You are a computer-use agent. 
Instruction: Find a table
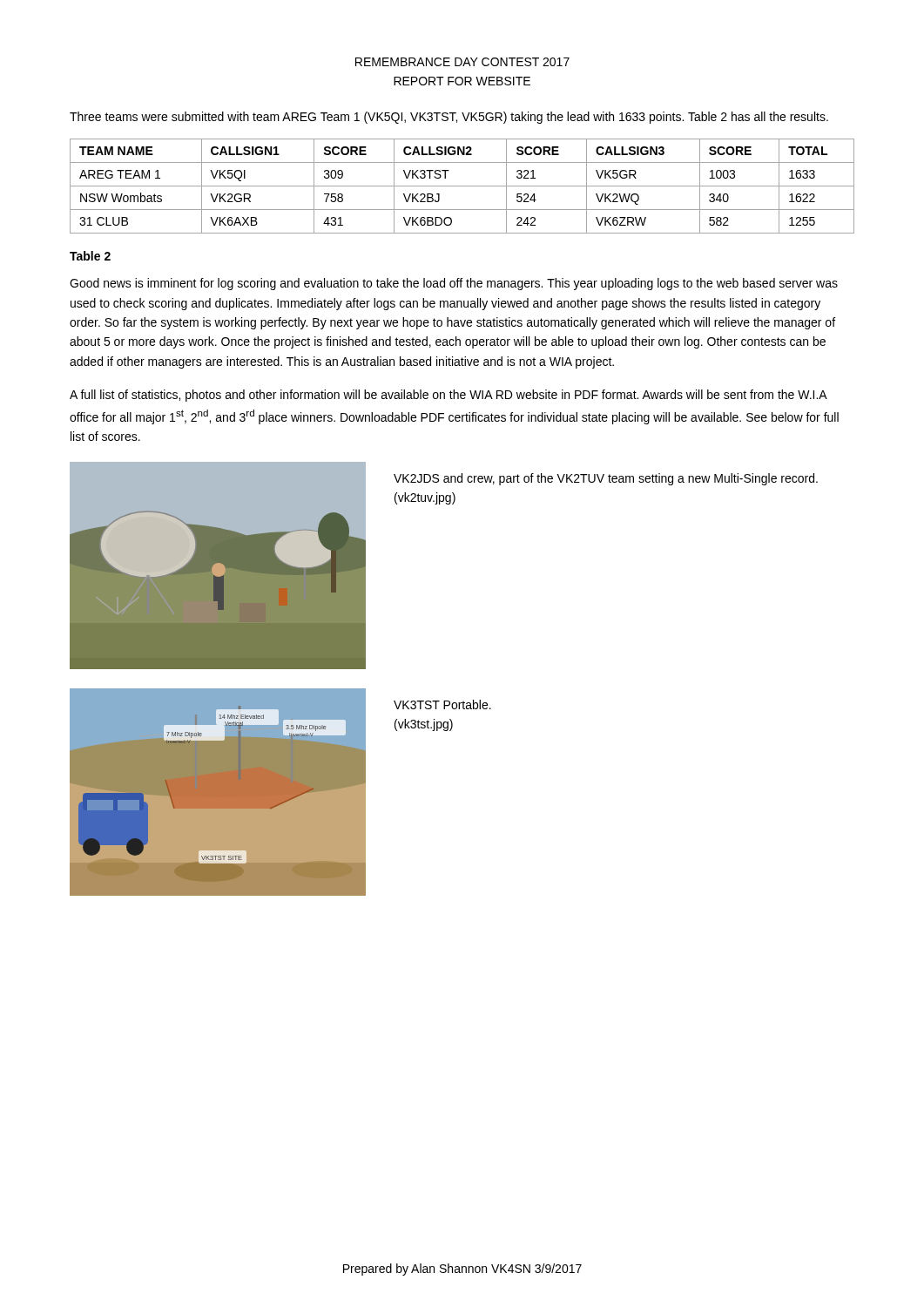coord(462,186)
